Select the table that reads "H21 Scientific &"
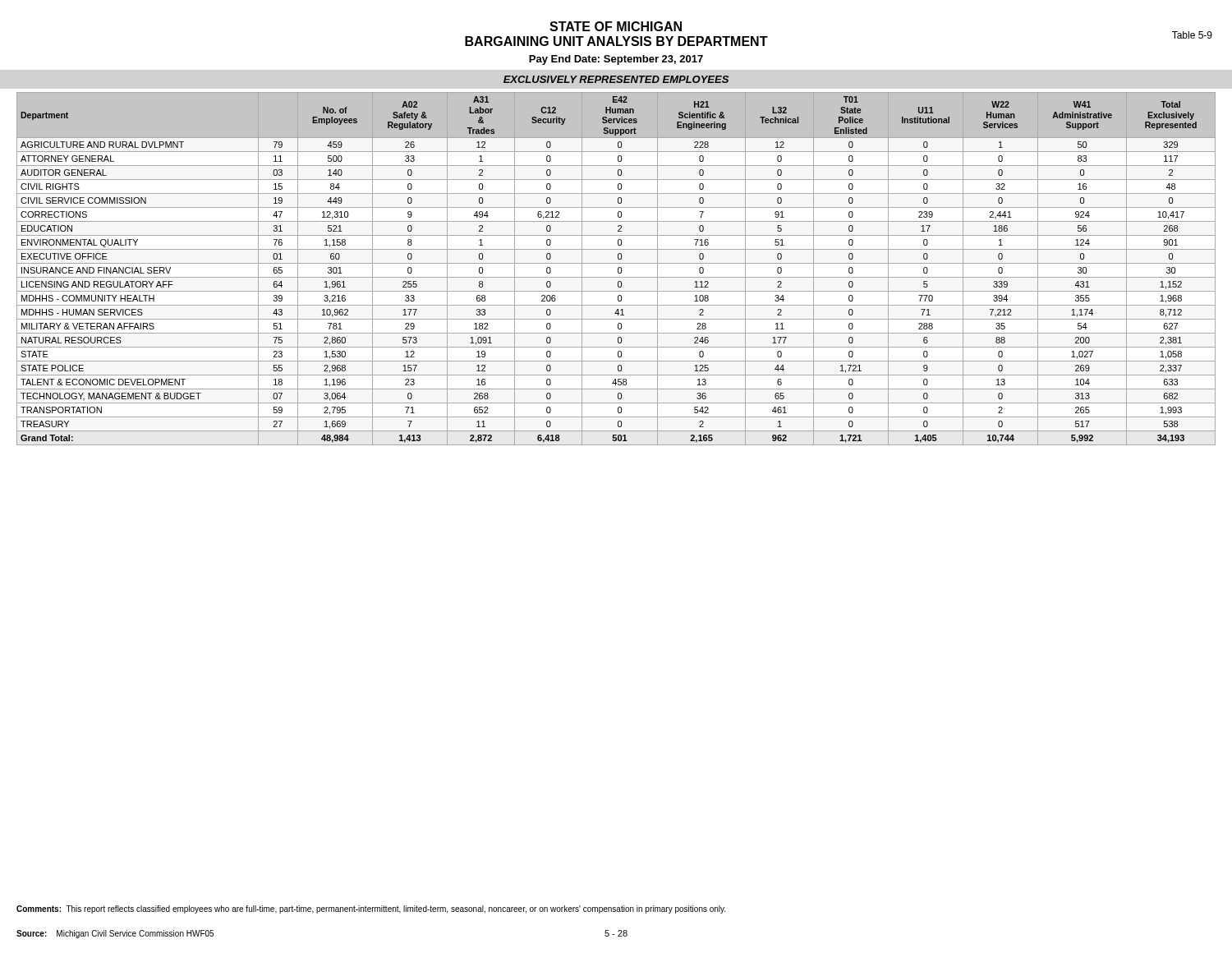The image size is (1232, 953). click(616, 269)
